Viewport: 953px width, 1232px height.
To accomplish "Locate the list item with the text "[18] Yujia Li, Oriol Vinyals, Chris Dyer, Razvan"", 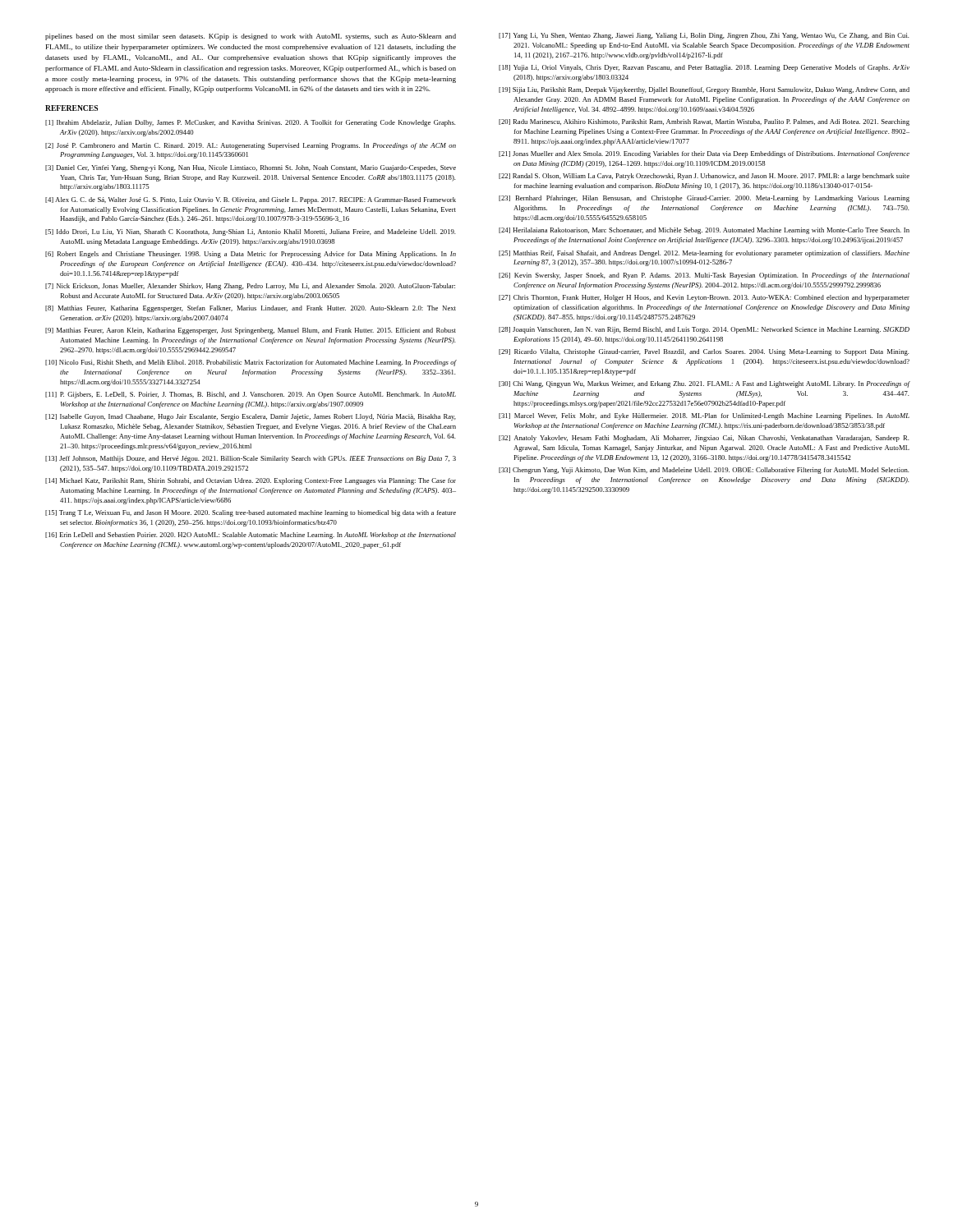I will 704,72.
